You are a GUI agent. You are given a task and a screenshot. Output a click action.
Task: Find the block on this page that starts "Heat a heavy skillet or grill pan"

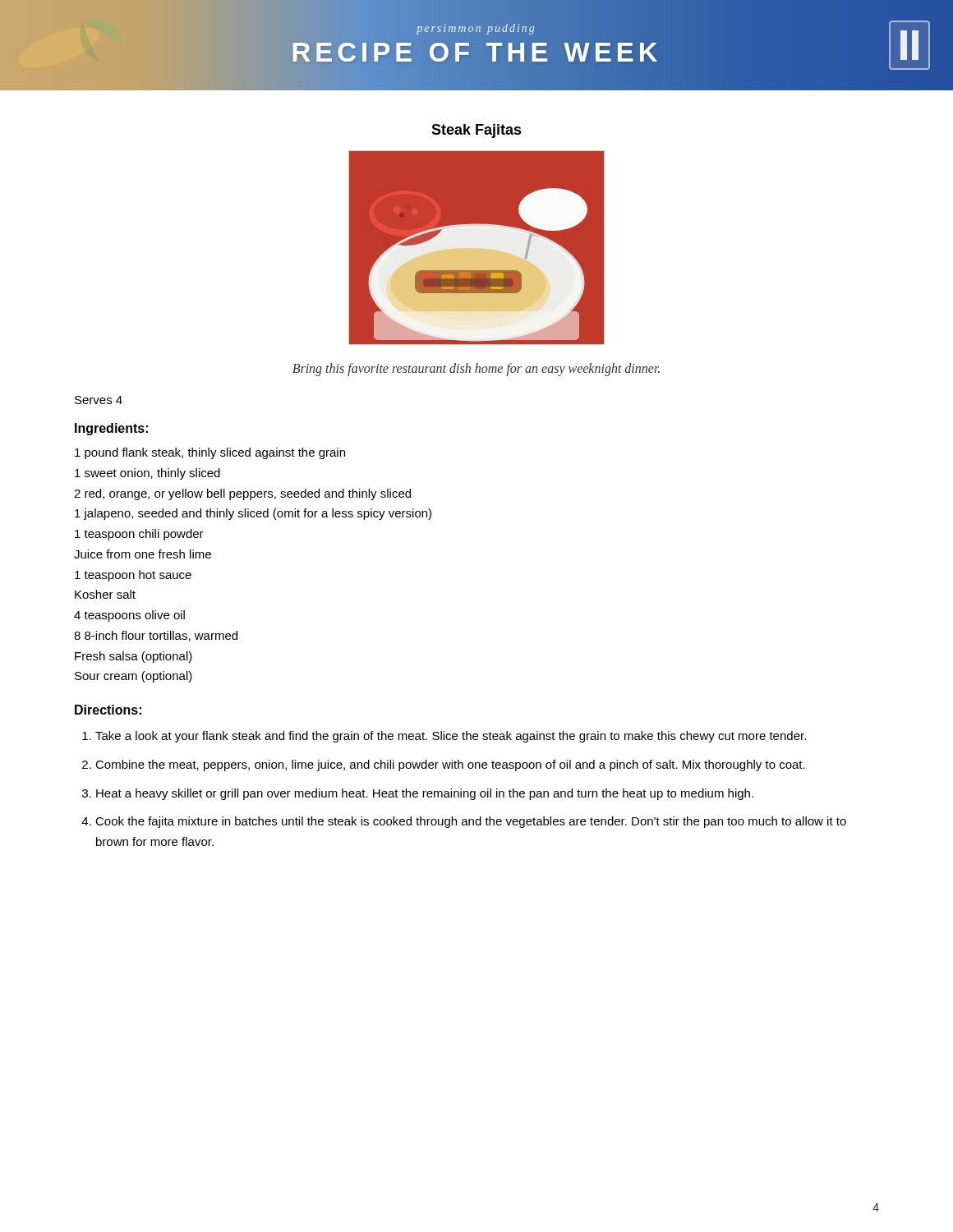pos(425,793)
